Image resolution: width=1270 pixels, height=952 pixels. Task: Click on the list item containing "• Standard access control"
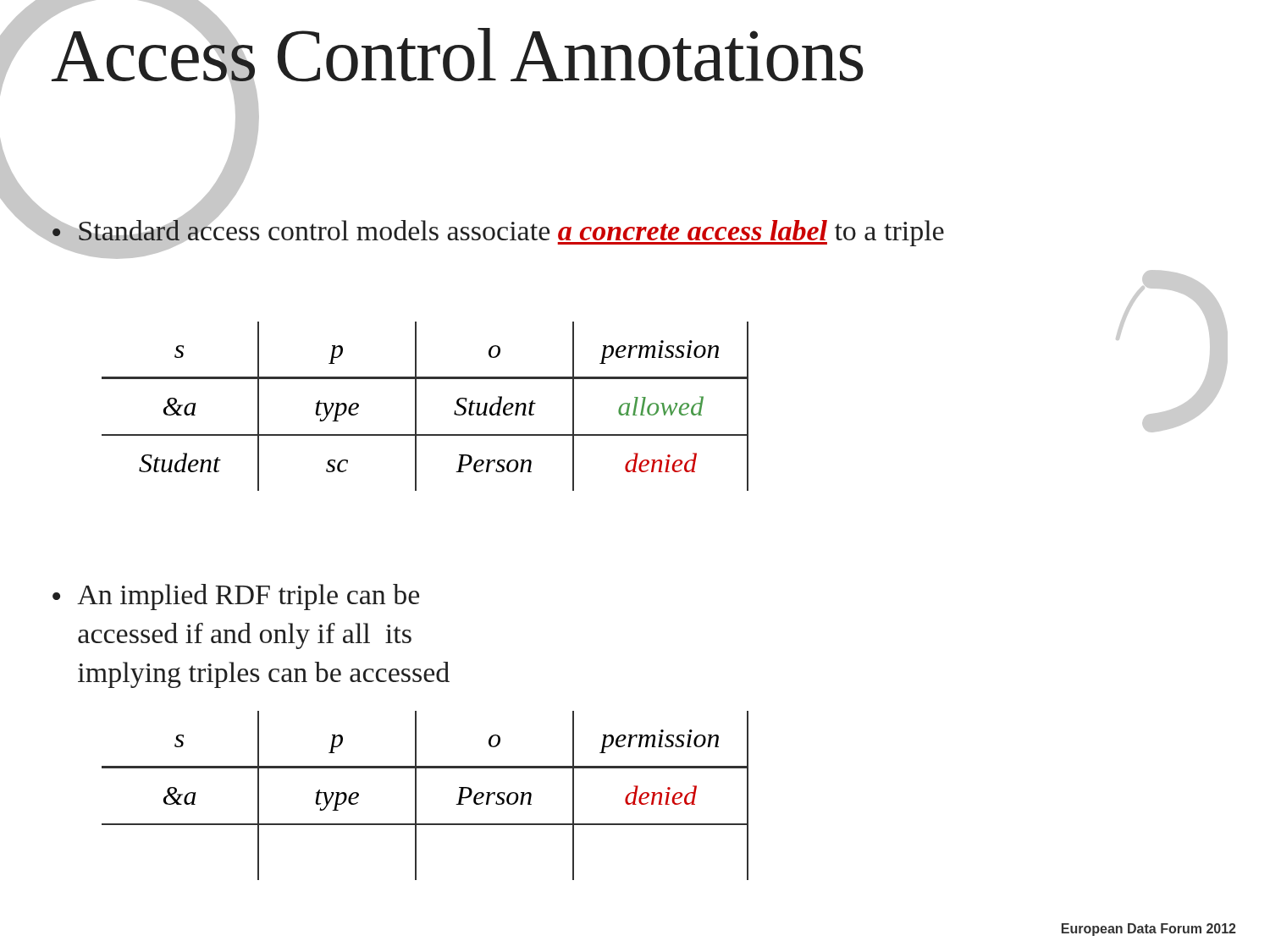click(x=635, y=233)
